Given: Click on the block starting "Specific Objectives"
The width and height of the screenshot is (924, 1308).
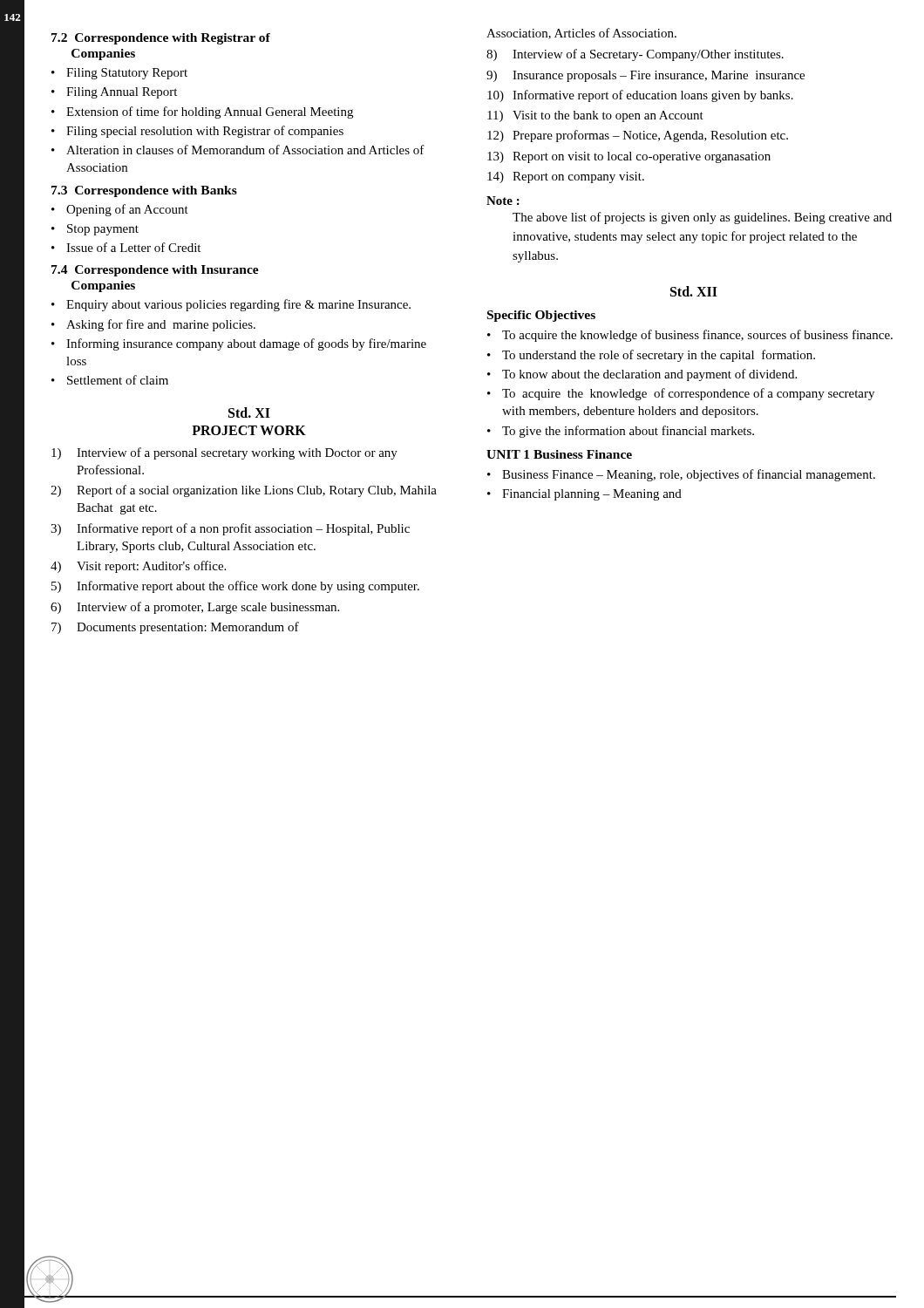Looking at the screenshot, I should [x=541, y=315].
